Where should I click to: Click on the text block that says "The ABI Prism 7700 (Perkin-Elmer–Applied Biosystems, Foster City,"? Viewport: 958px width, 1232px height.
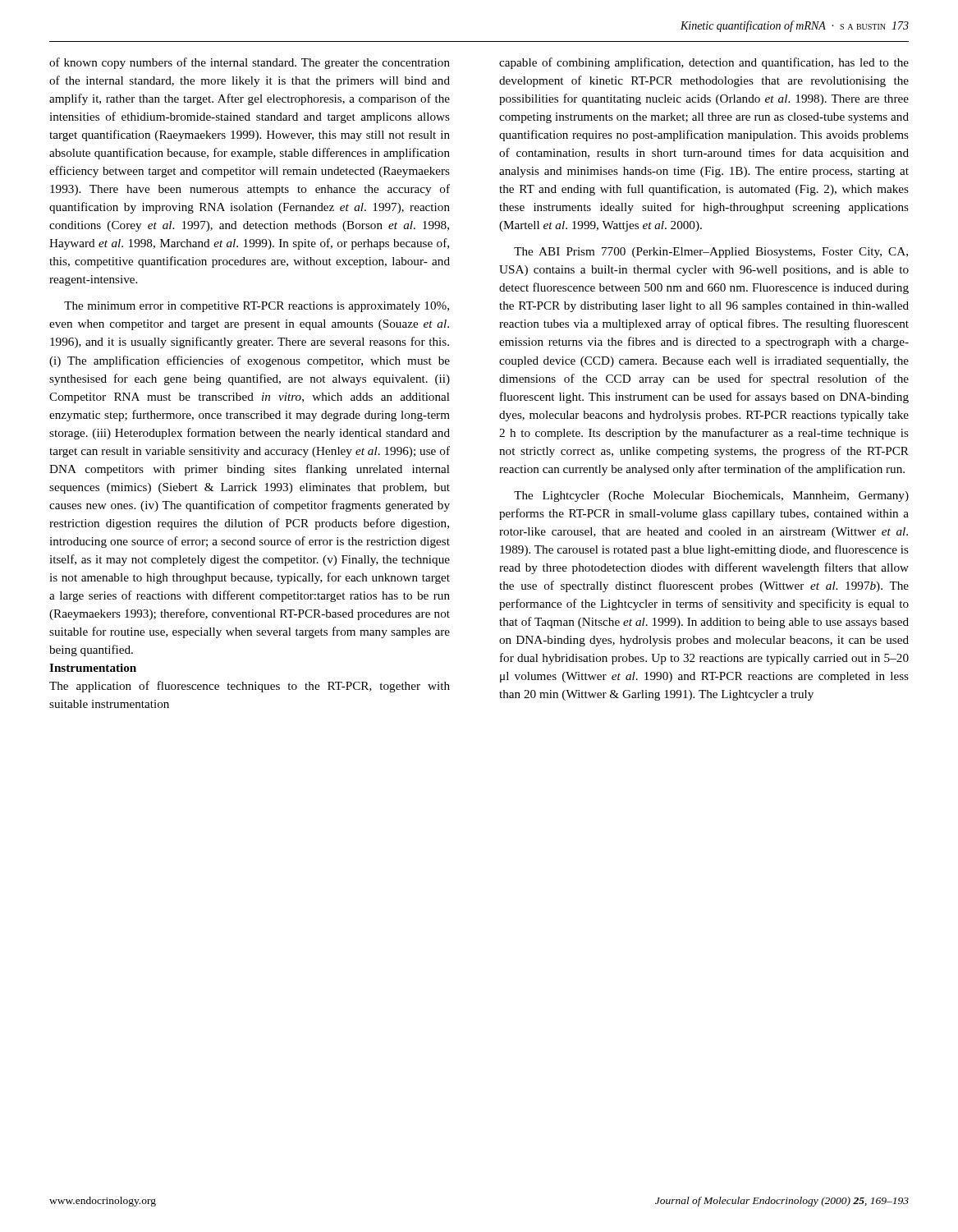[x=704, y=360]
